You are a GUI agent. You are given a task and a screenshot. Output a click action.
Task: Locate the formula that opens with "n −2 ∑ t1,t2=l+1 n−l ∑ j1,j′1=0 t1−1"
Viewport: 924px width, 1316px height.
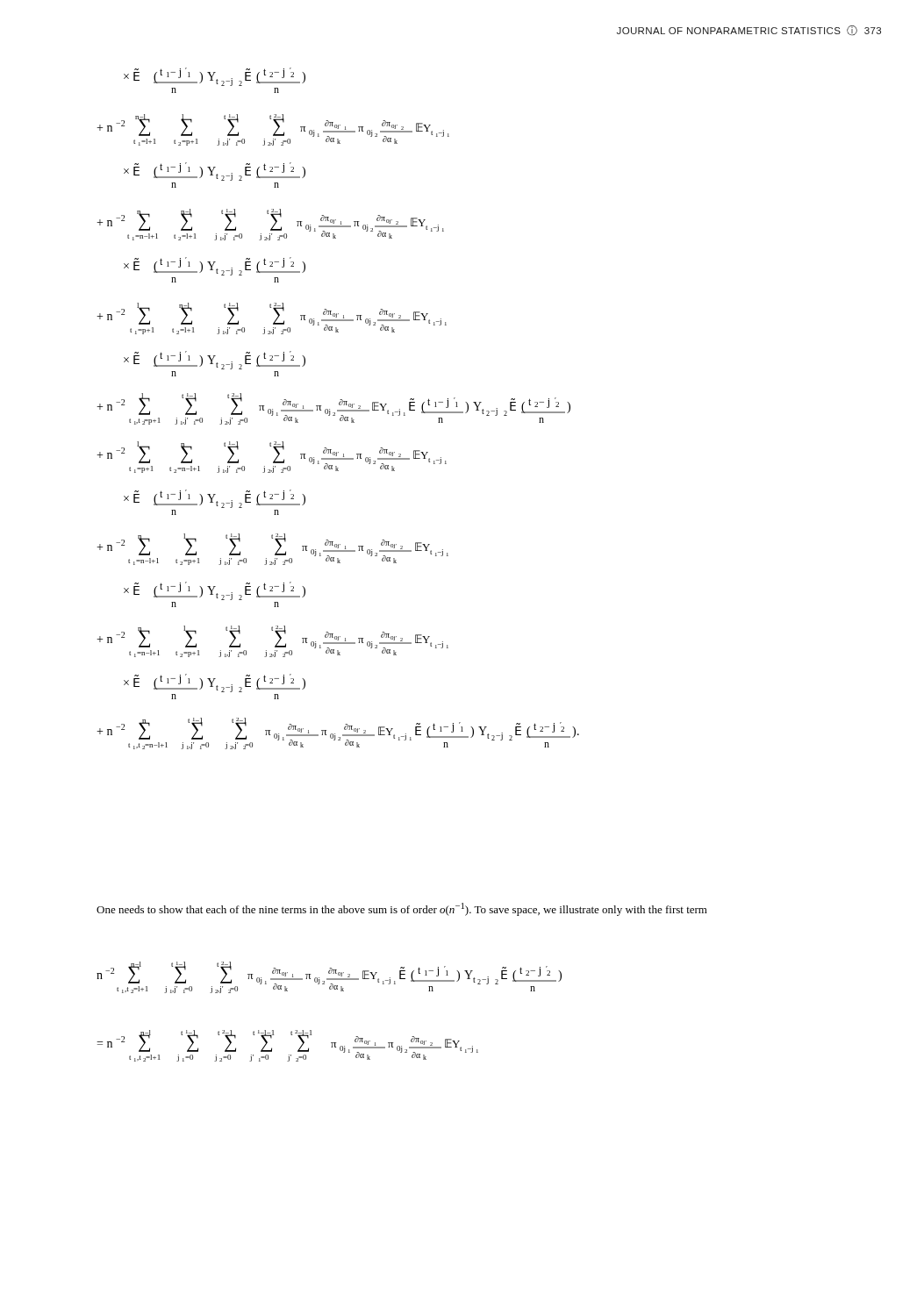[x=465, y=1032]
